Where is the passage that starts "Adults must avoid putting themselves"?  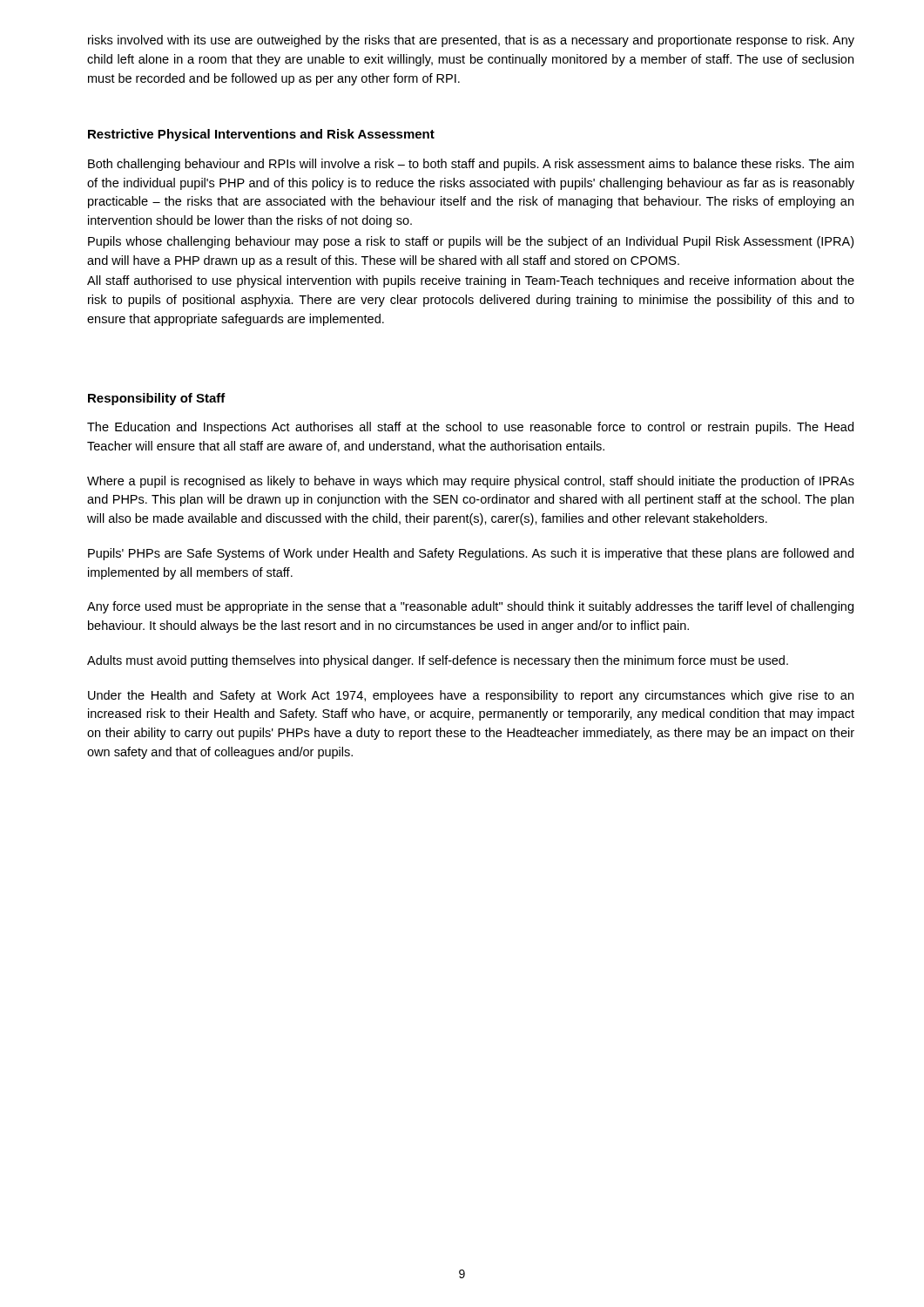point(471,661)
